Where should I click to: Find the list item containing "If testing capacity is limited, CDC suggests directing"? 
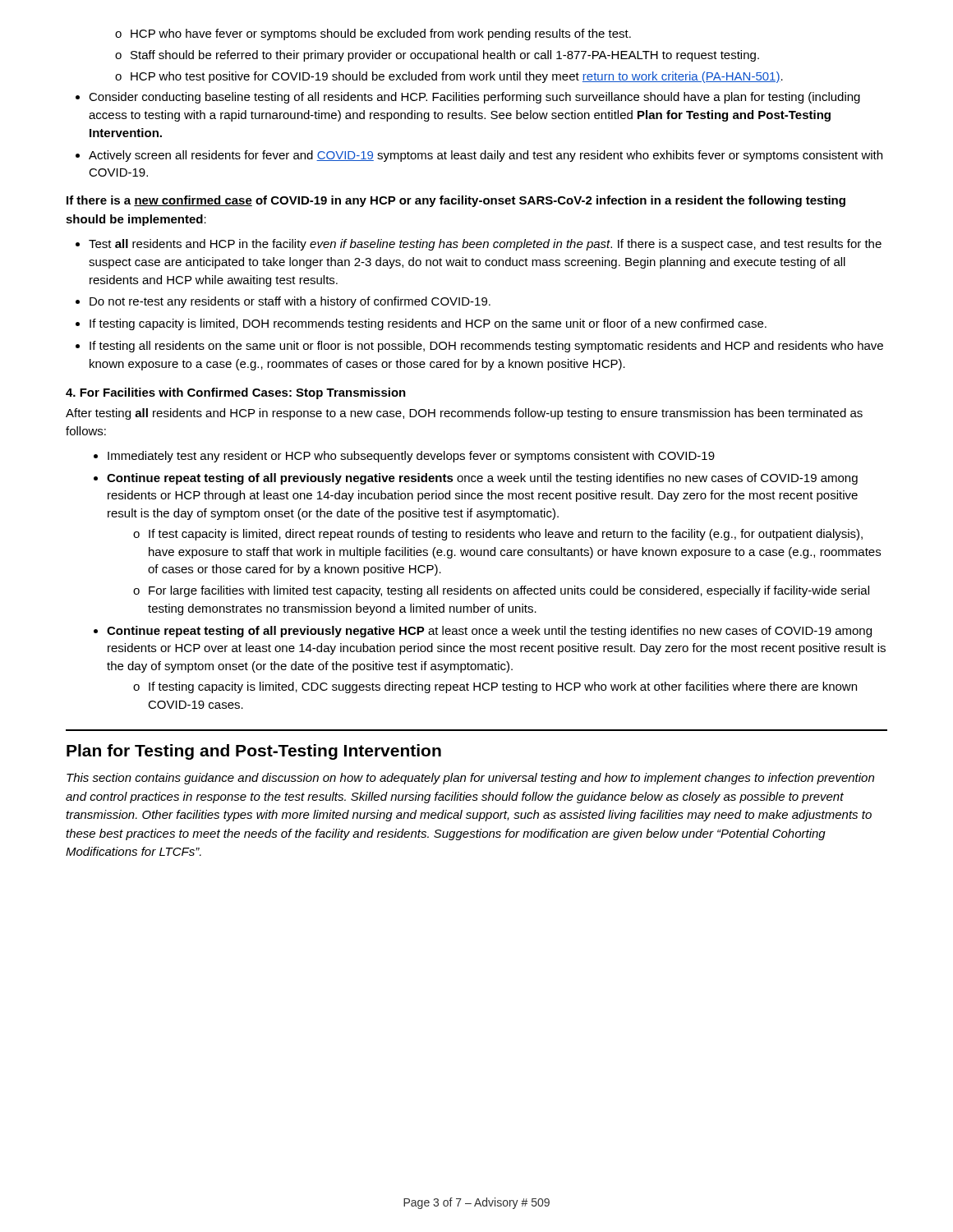(503, 695)
